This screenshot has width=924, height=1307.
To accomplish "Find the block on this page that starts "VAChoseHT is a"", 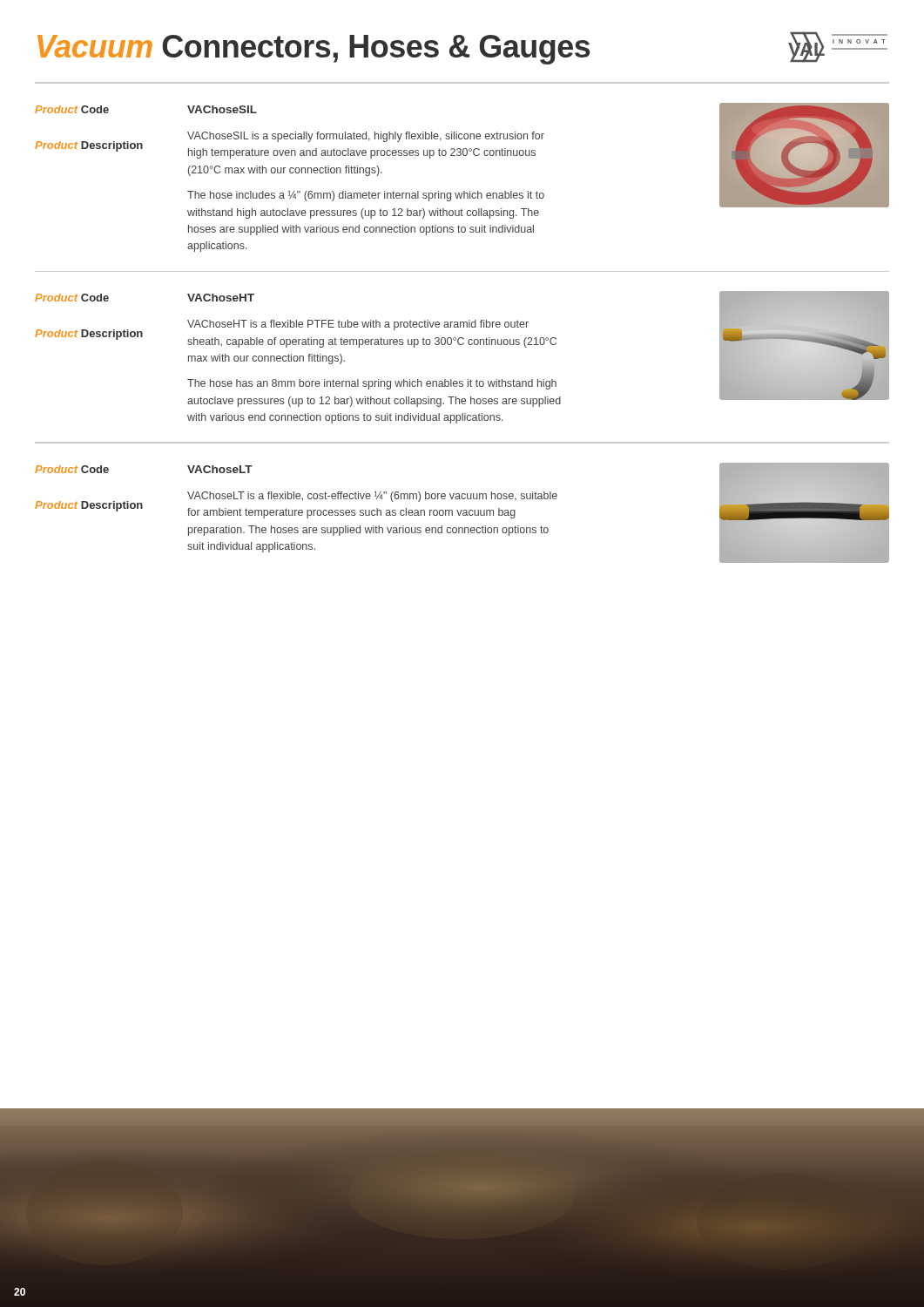I will (x=374, y=371).
